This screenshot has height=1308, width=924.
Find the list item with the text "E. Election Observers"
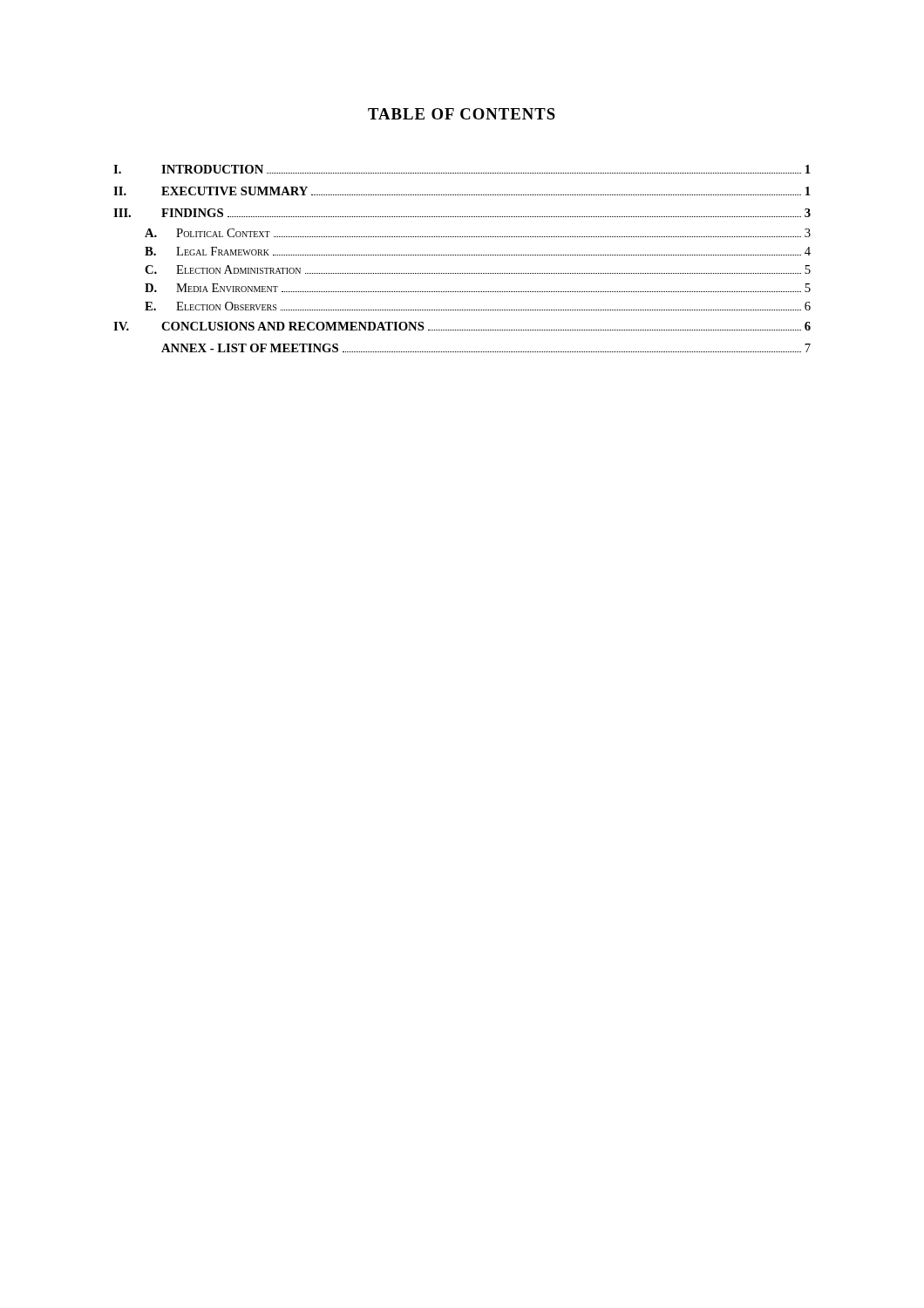click(x=478, y=307)
